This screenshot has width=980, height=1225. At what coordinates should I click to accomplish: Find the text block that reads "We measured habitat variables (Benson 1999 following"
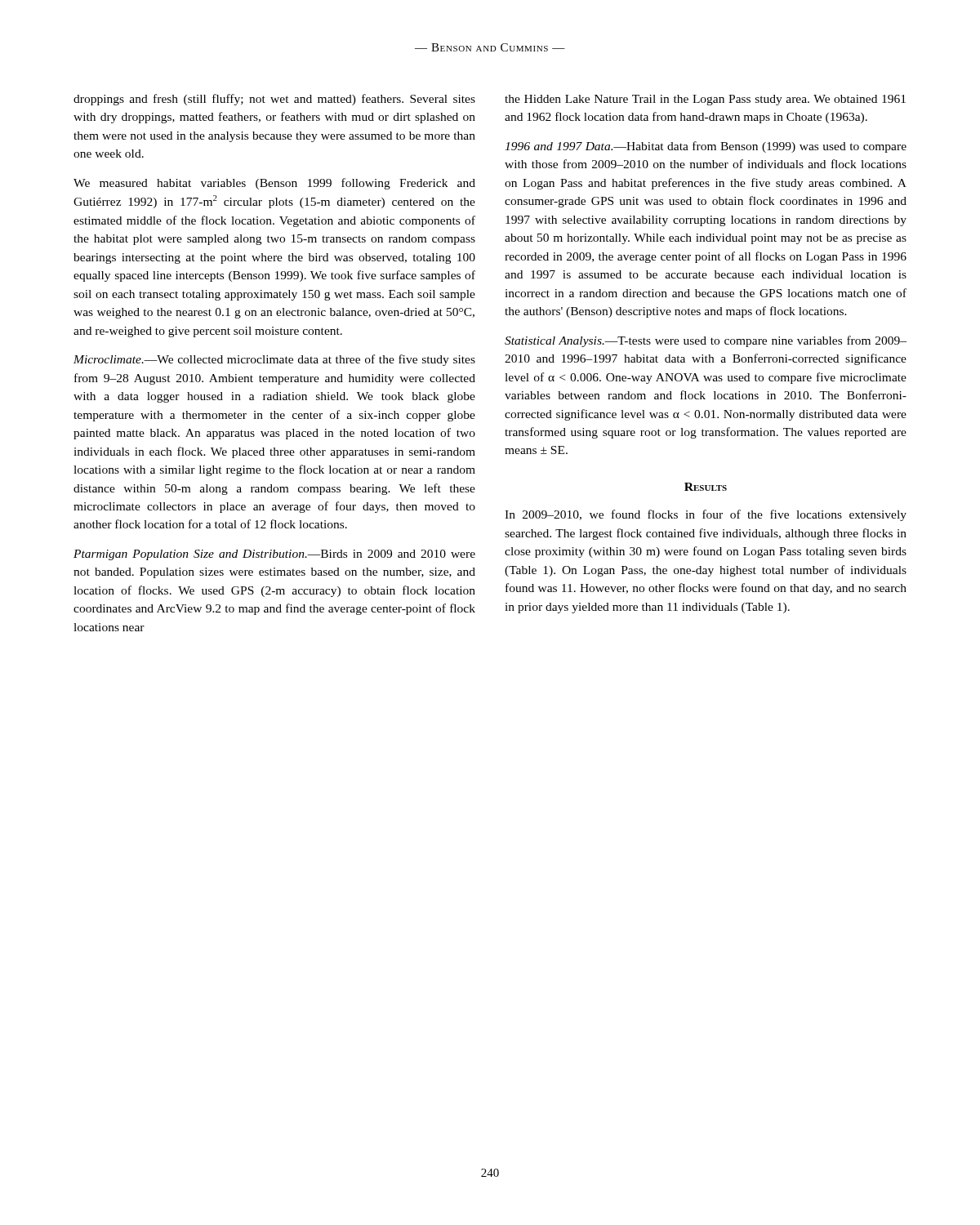274,256
